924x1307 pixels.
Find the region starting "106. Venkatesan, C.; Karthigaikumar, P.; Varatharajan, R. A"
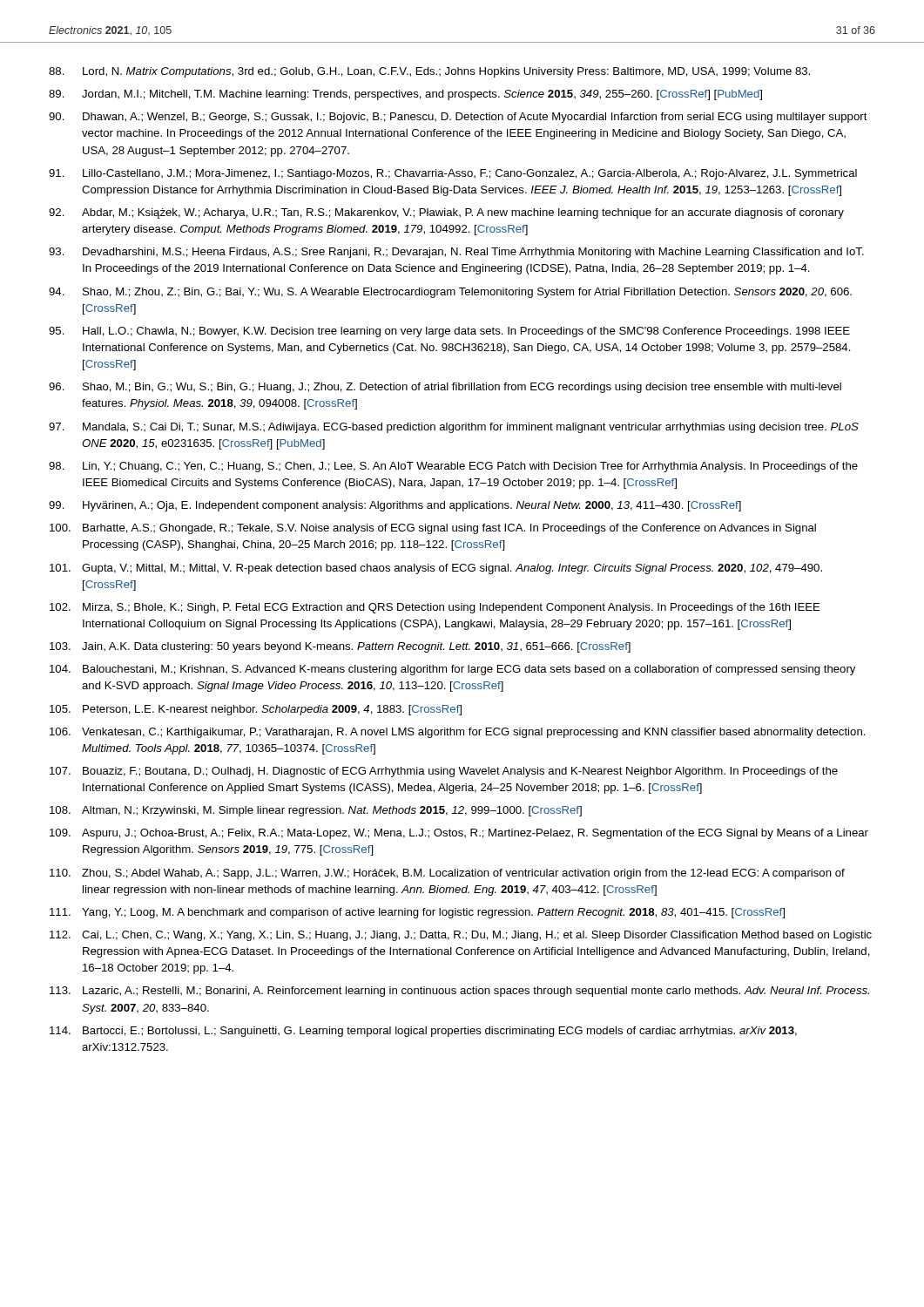point(462,740)
